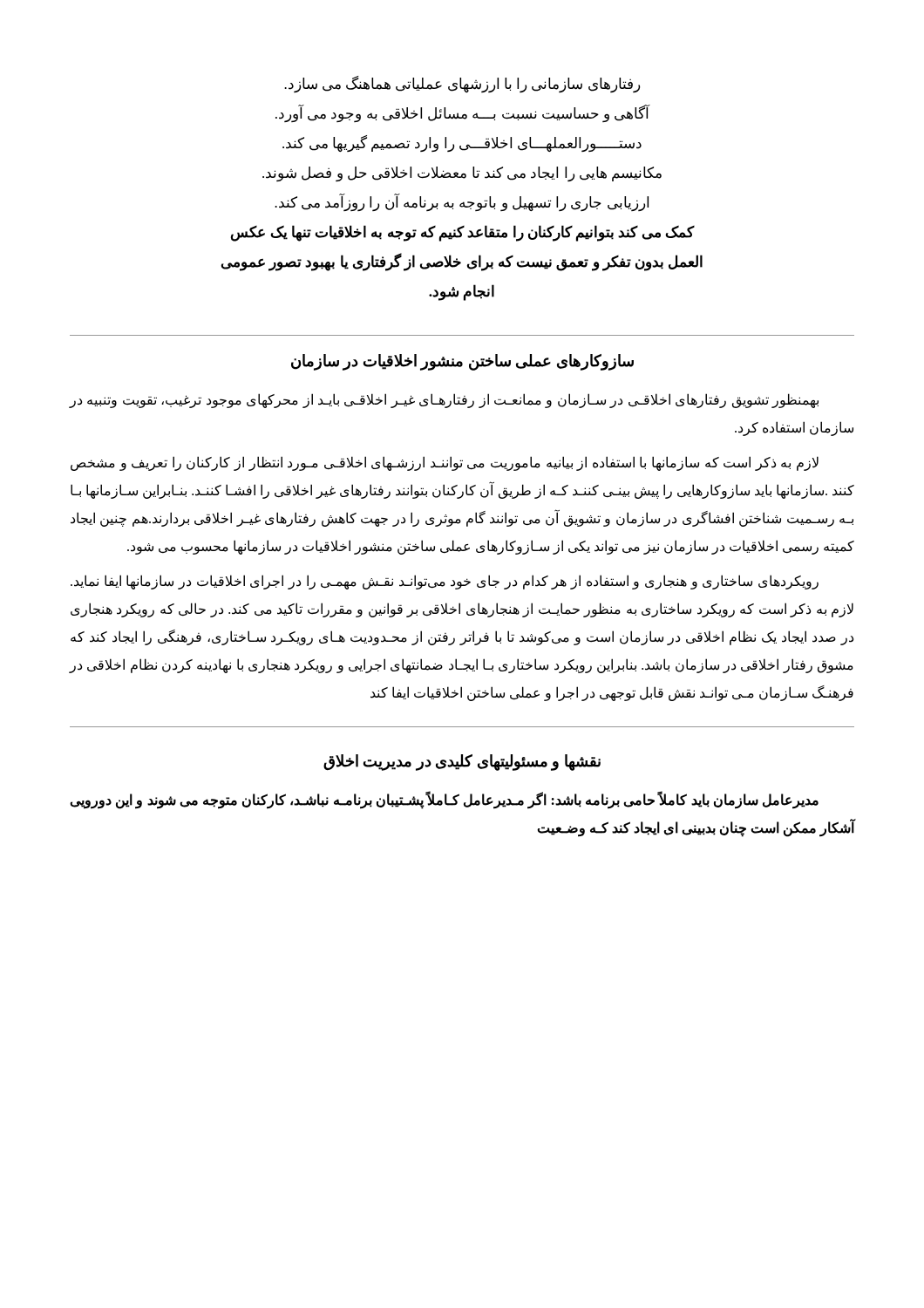Click the section header that begins "نقشها و مسئولیتهای کلیدی در مدیریت"
The height and width of the screenshot is (1308, 924).
tap(462, 761)
